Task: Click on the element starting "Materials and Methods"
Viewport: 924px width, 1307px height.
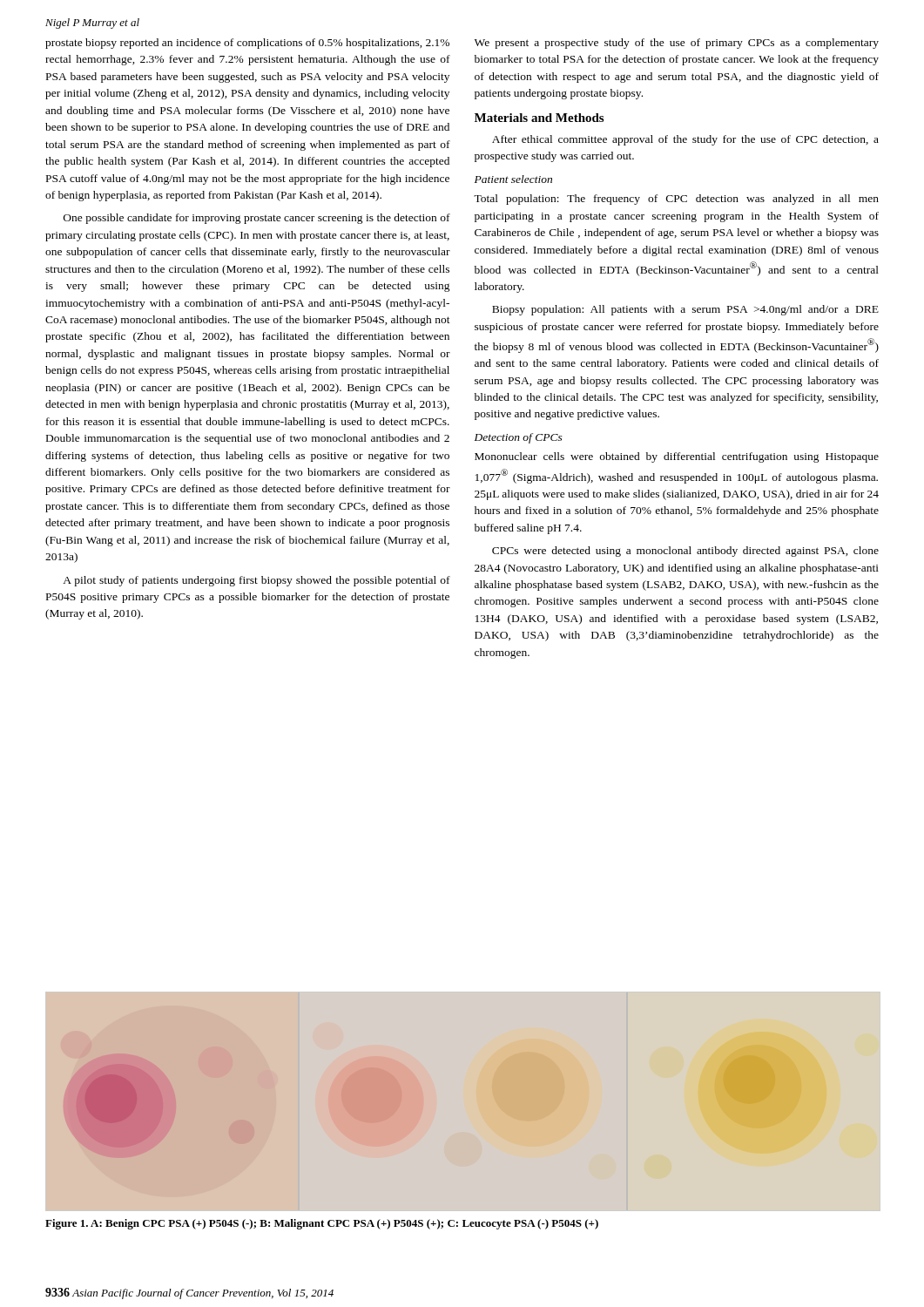Action: tap(539, 117)
